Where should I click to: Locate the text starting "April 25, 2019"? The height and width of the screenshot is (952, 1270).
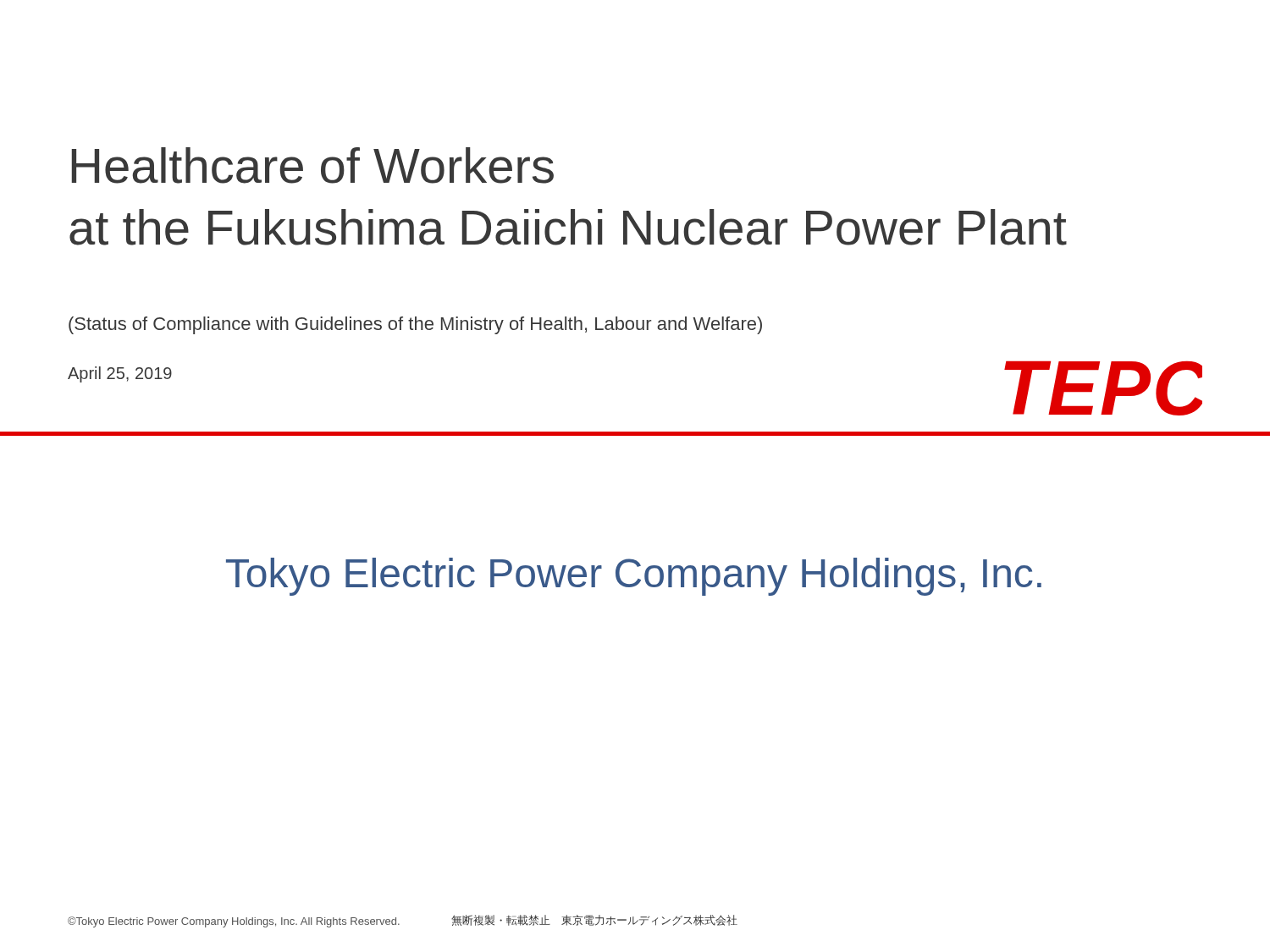pyautogui.click(x=120, y=373)
